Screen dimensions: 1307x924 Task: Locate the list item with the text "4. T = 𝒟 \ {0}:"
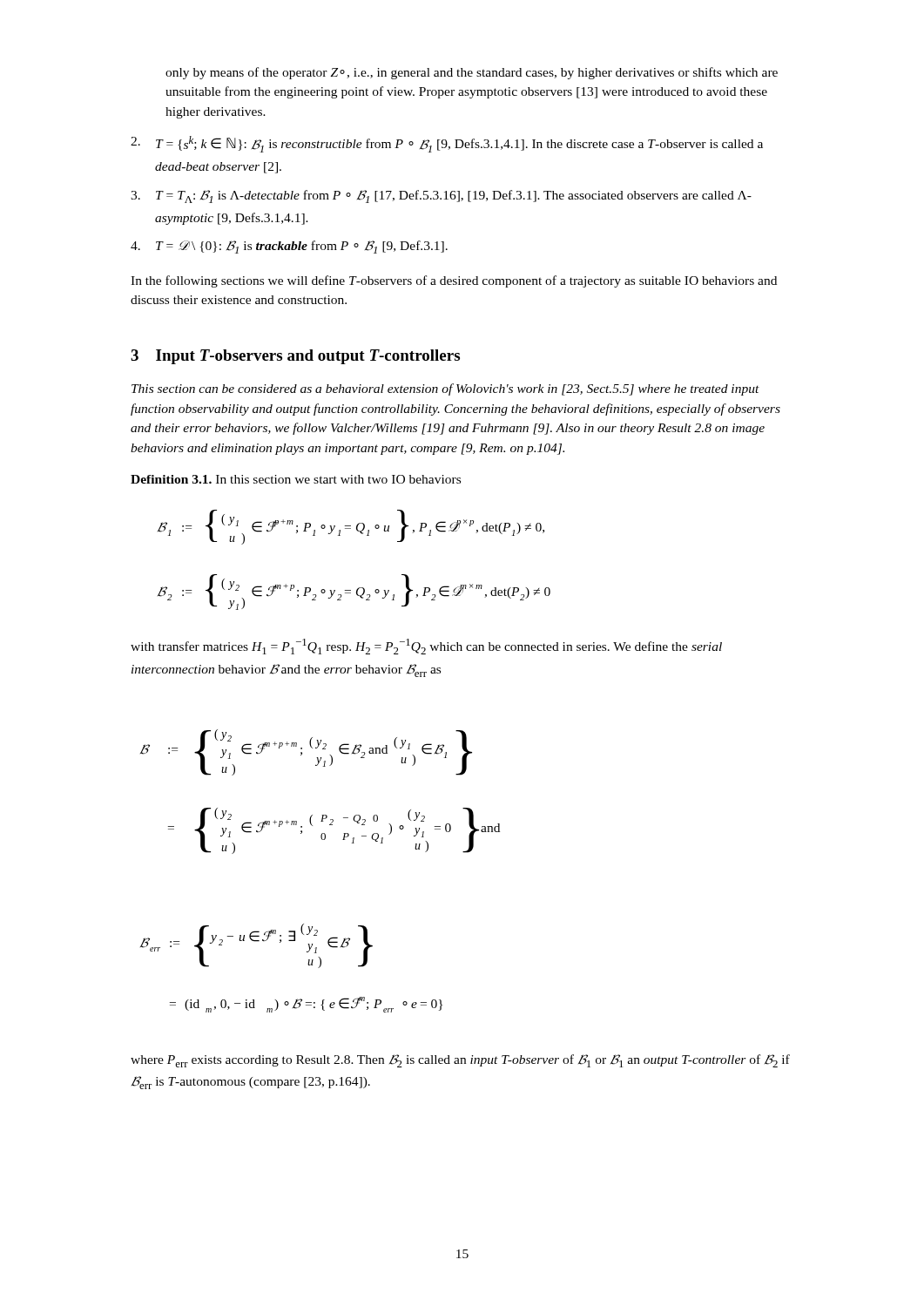(289, 247)
